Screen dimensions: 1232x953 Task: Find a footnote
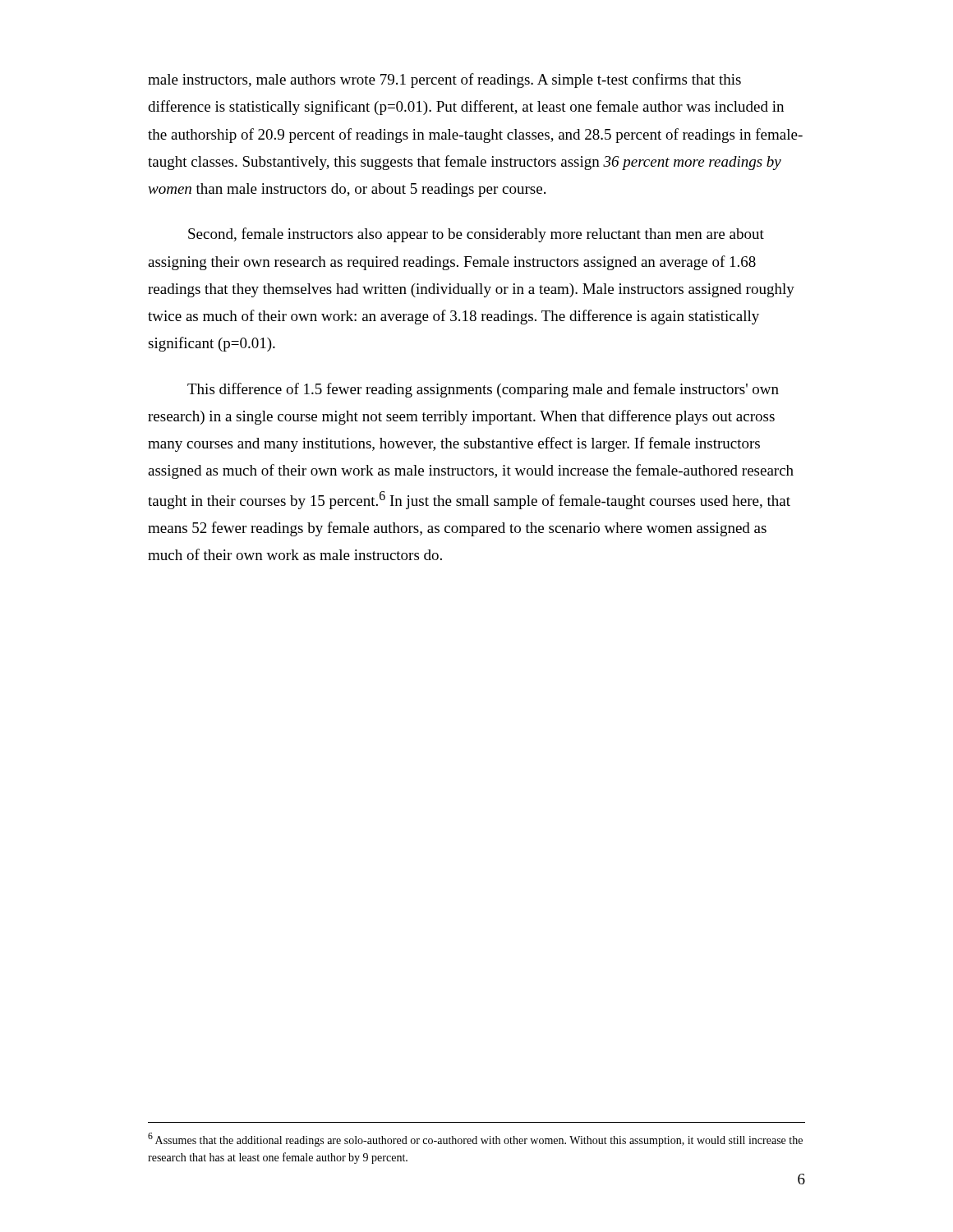(476, 1148)
